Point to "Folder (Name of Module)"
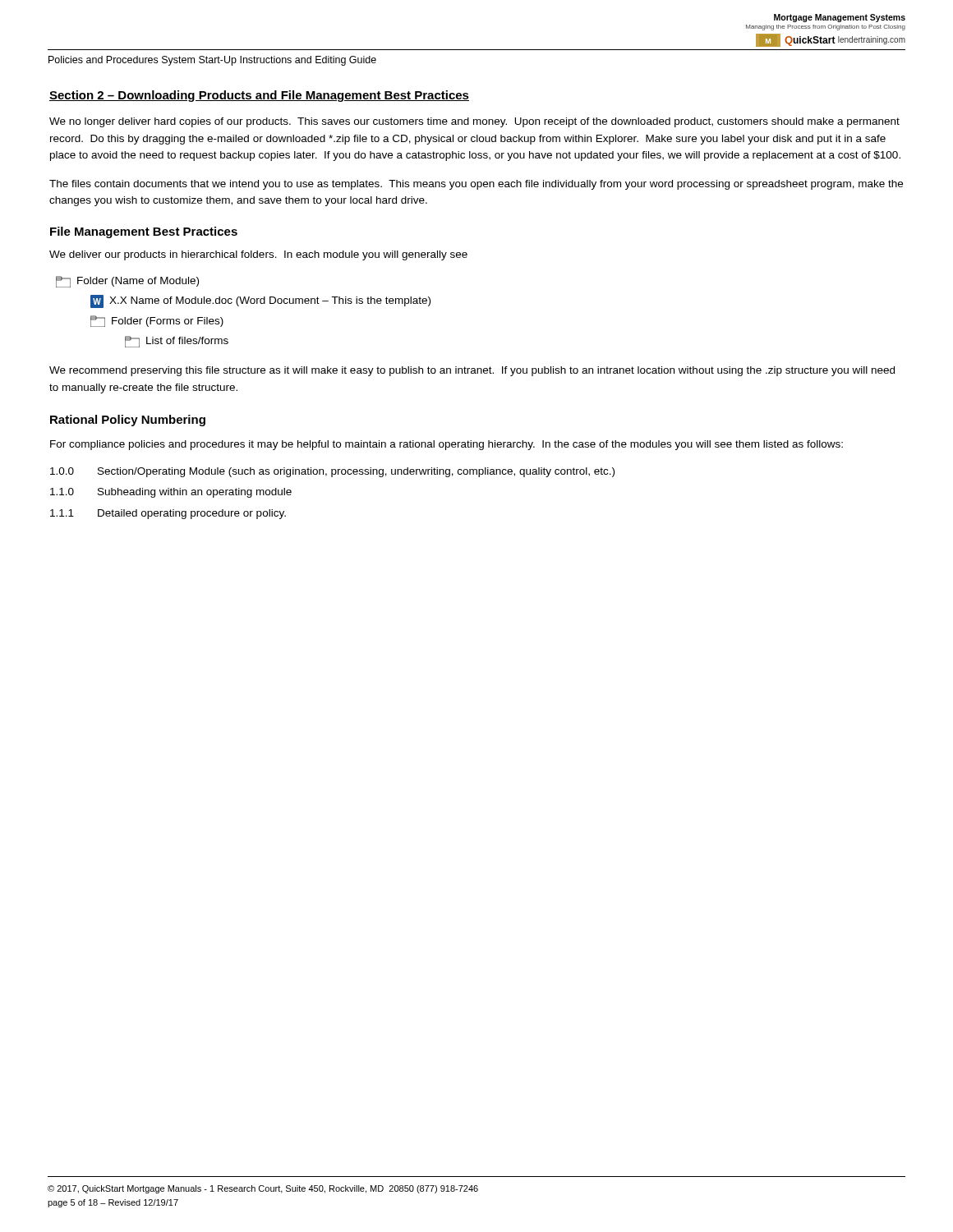953x1232 pixels. pos(128,281)
